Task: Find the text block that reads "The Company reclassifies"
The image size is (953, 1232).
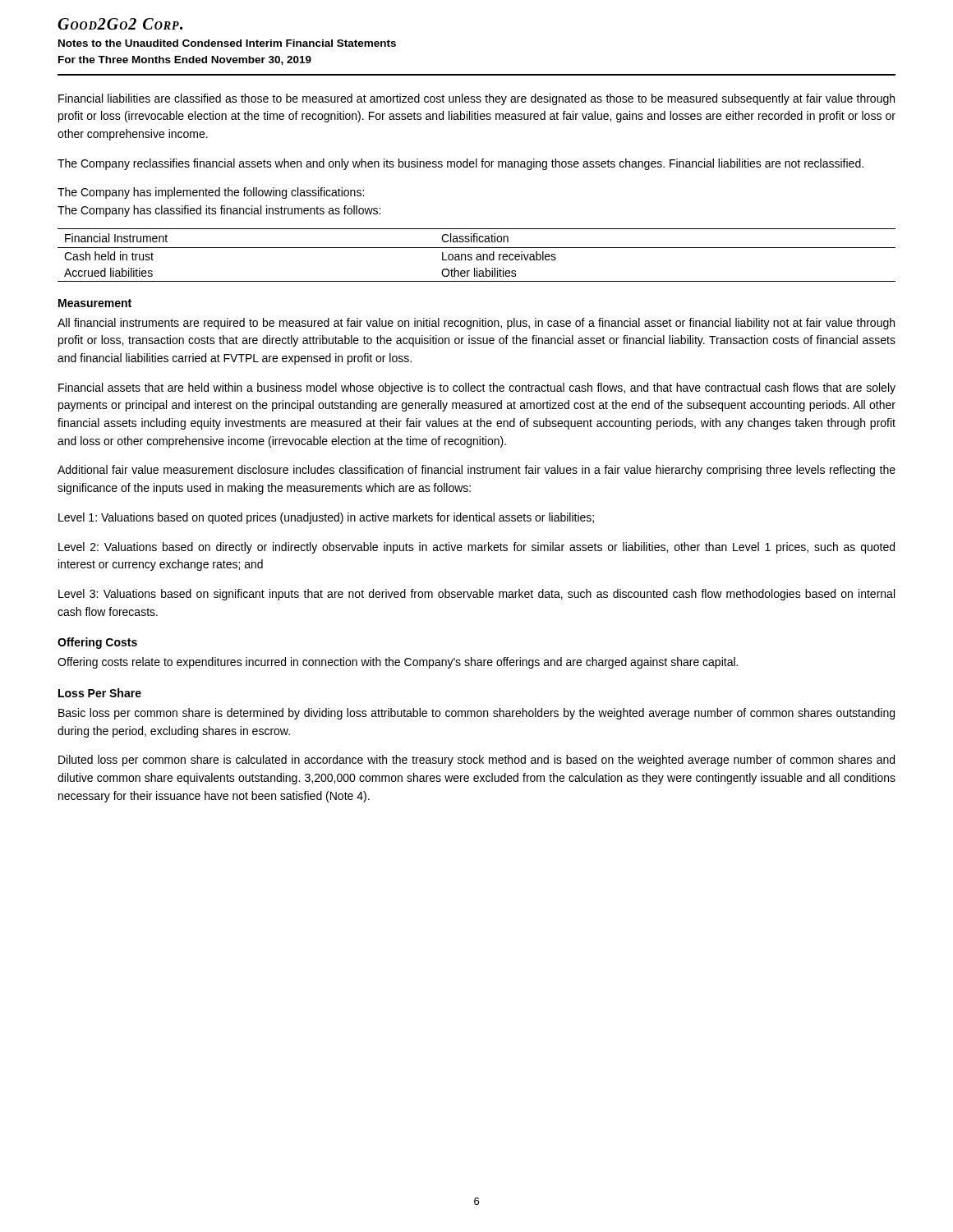Action: coord(461,163)
